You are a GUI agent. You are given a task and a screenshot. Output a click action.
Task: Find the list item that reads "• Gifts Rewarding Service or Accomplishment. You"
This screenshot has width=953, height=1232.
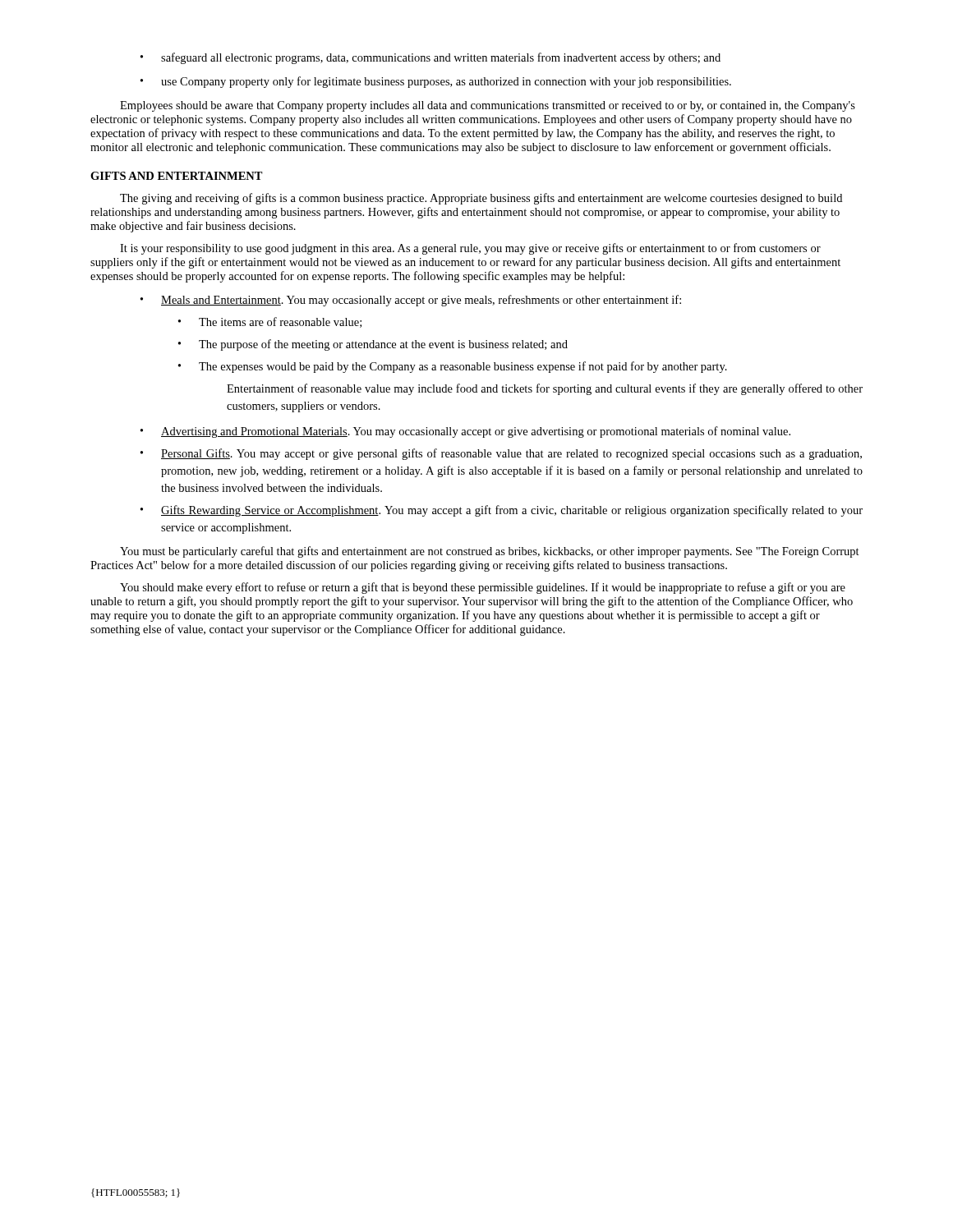[501, 519]
